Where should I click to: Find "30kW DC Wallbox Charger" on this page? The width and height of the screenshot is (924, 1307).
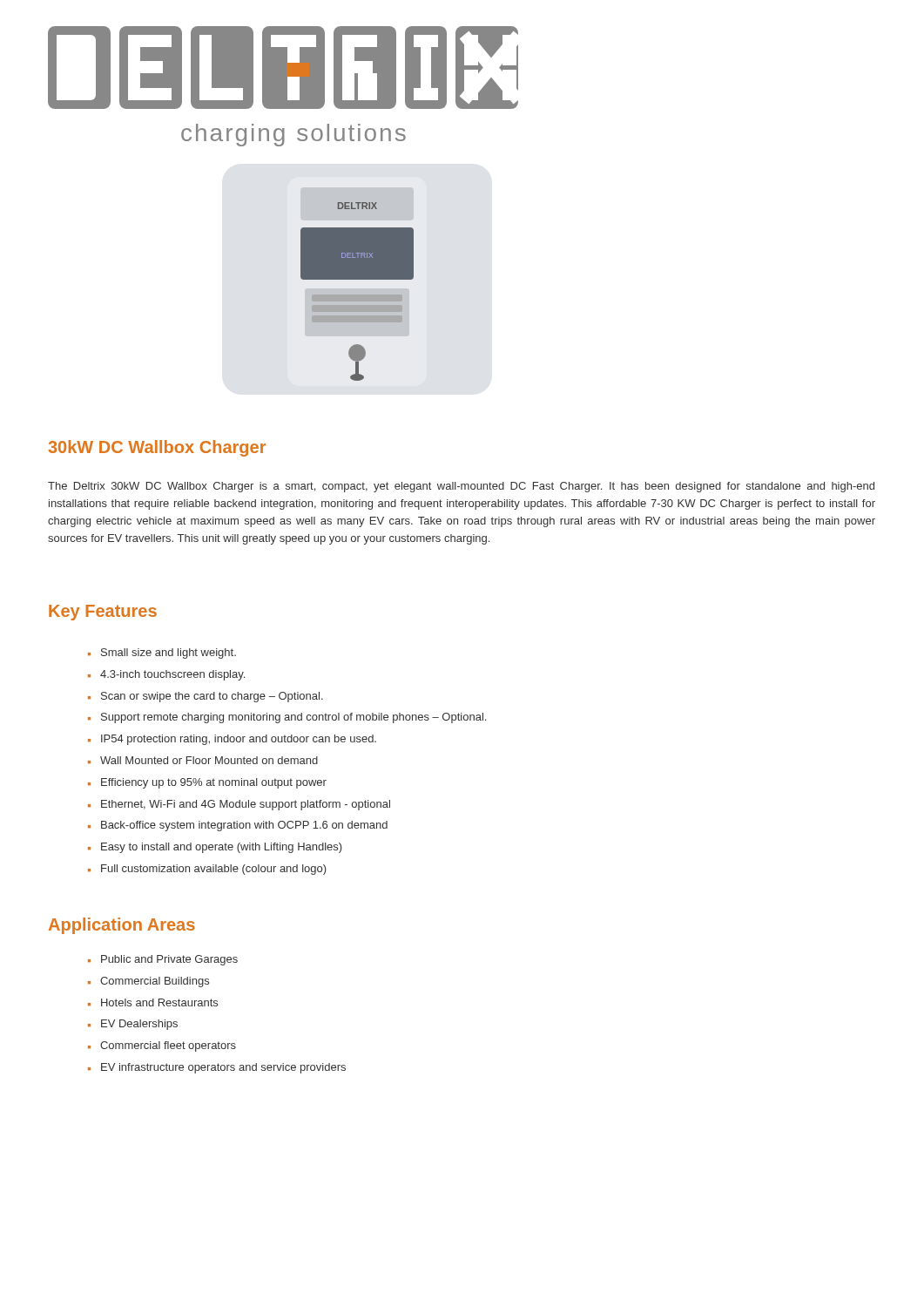(157, 447)
